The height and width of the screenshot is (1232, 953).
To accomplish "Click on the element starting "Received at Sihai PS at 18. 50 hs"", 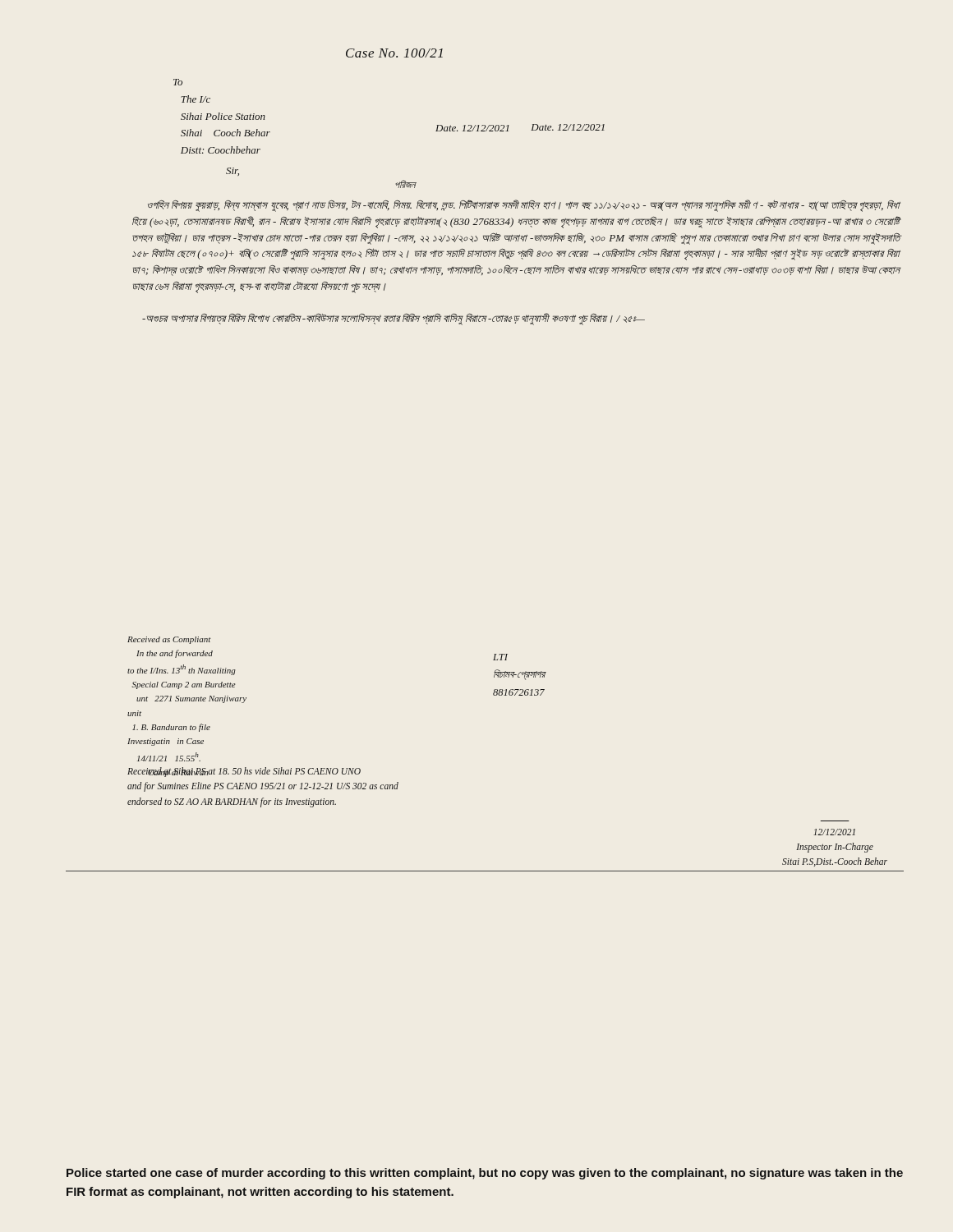I will coord(244,772).
